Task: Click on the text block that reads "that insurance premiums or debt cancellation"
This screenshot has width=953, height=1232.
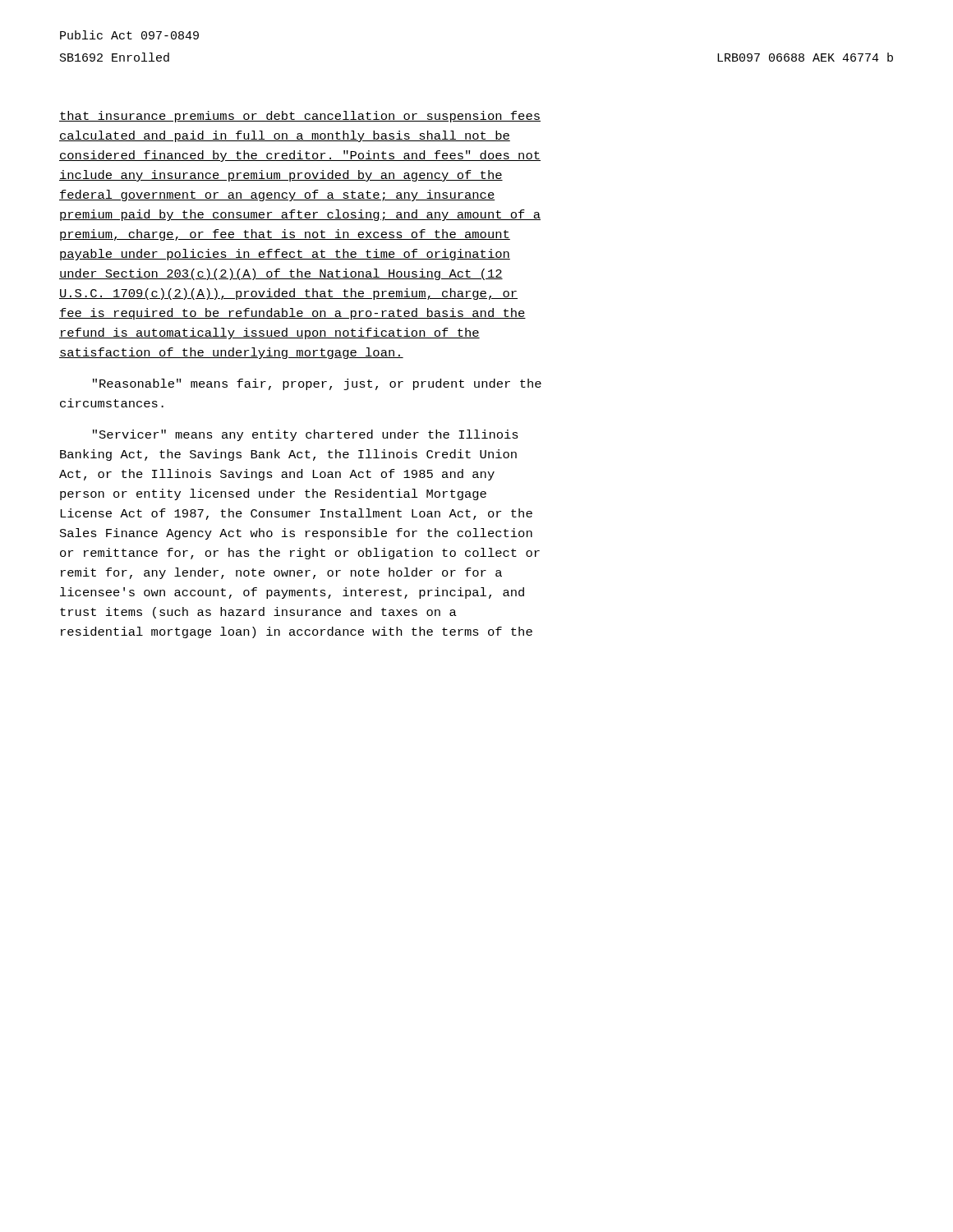Action: pos(300,235)
